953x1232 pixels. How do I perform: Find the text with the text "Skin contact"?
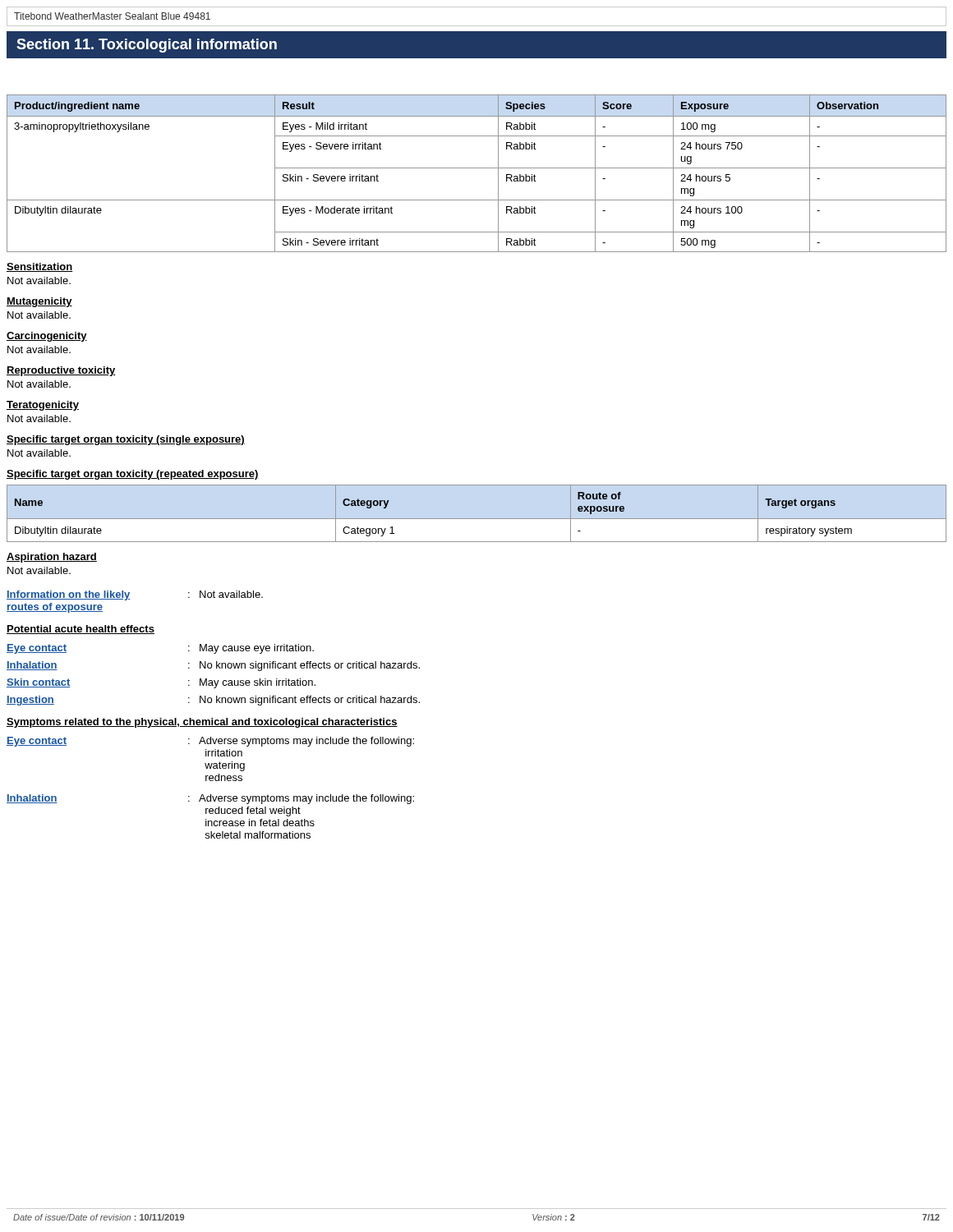click(x=38, y=682)
